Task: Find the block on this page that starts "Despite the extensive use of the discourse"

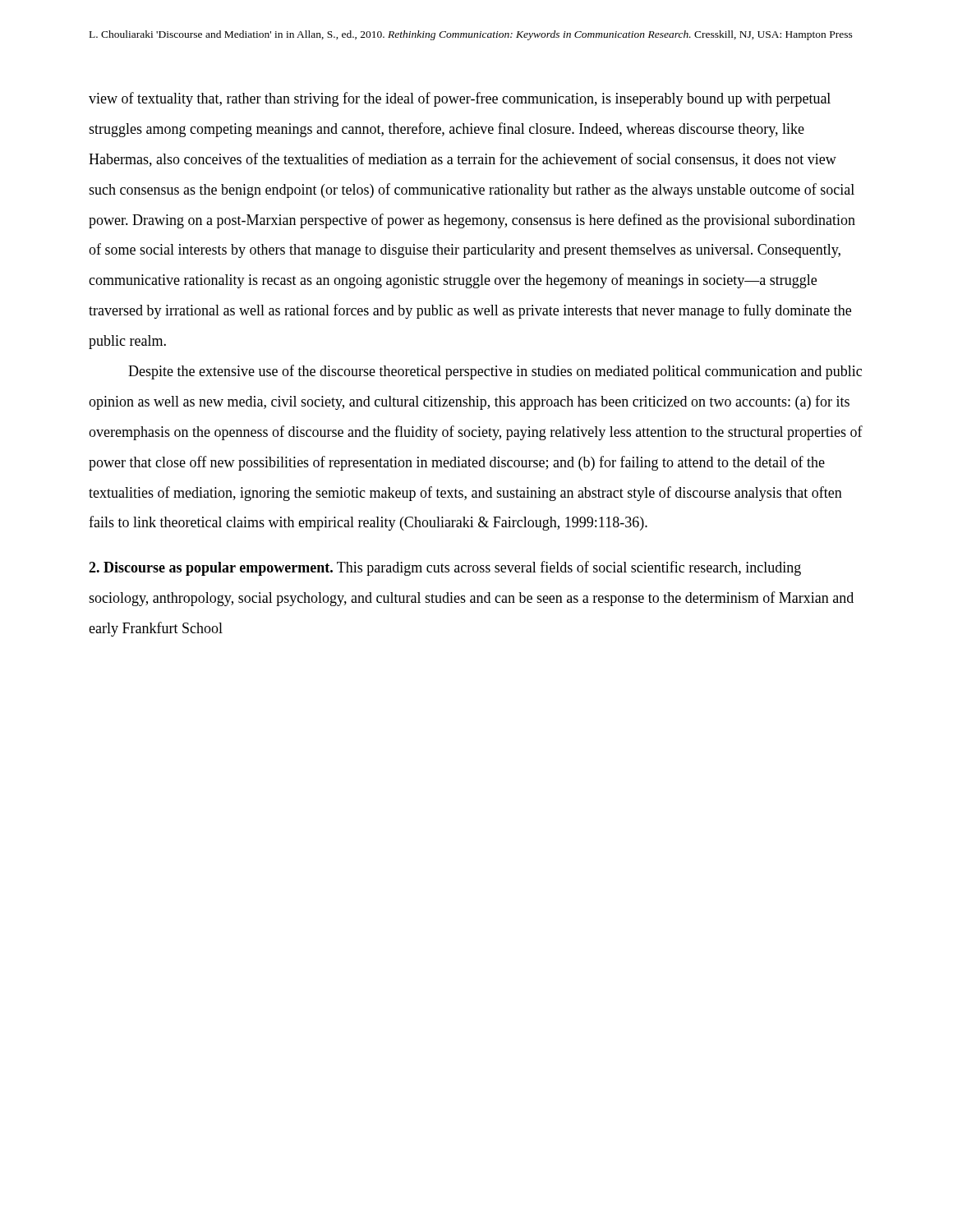Action: pos(476,447)
